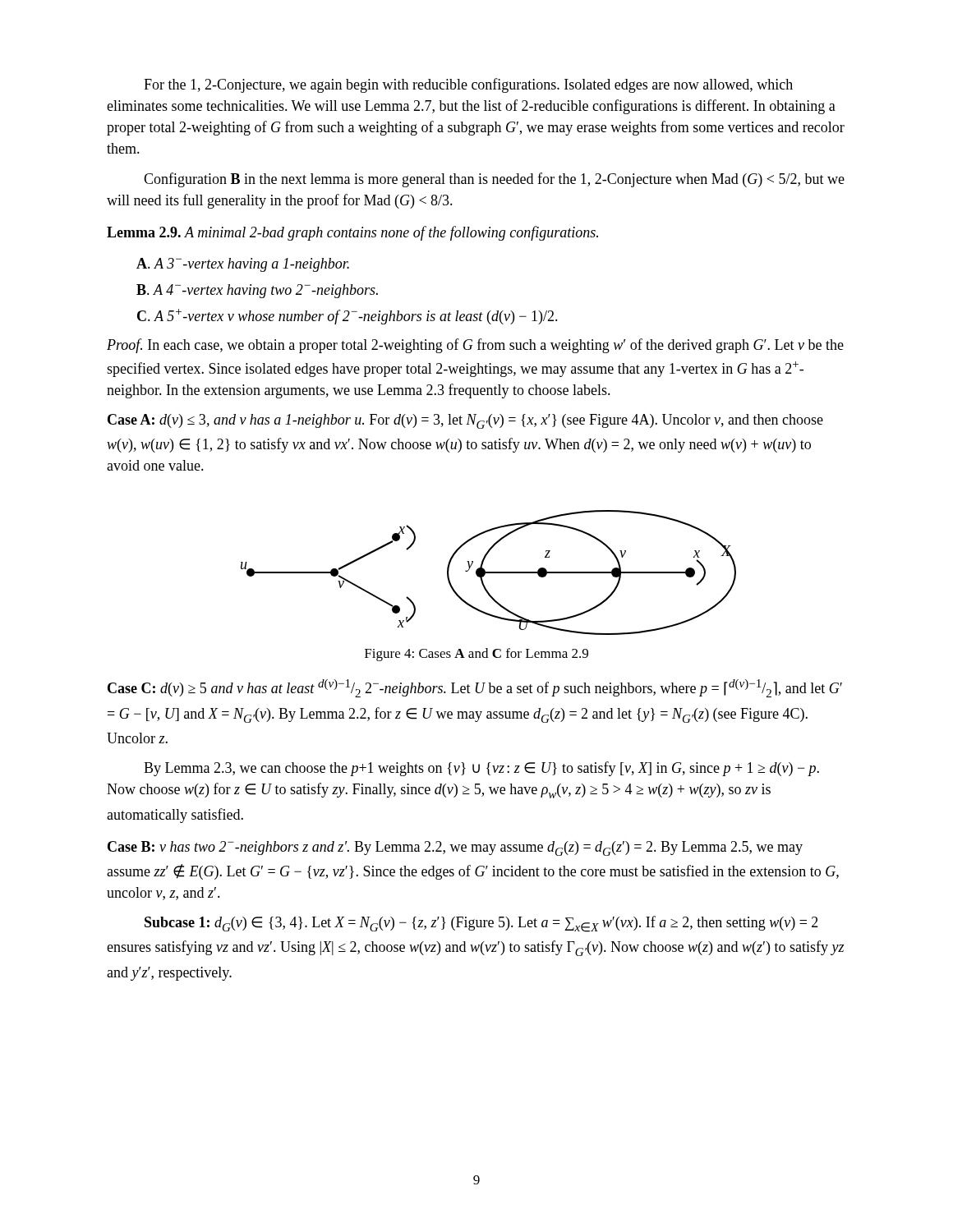Where is the passage that starts "Case C: d(v) ≥"?
The height and width of the screenshot is (1232, 953).
click(x=476, y=712)
